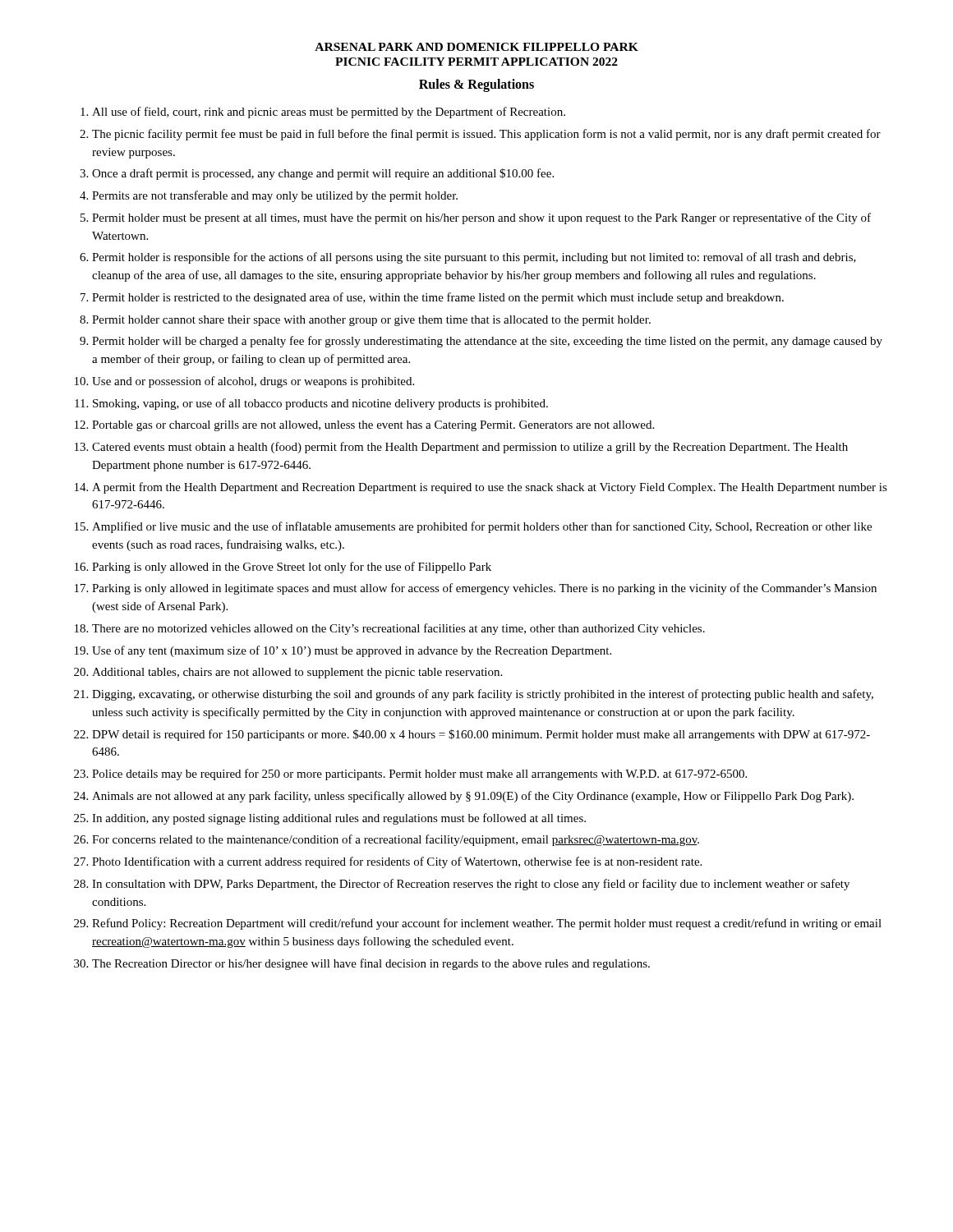Point to the text block starting "The picnic facility permit fee must be"
Viewport: 953px width, 1232px height.
coord(486,143)
